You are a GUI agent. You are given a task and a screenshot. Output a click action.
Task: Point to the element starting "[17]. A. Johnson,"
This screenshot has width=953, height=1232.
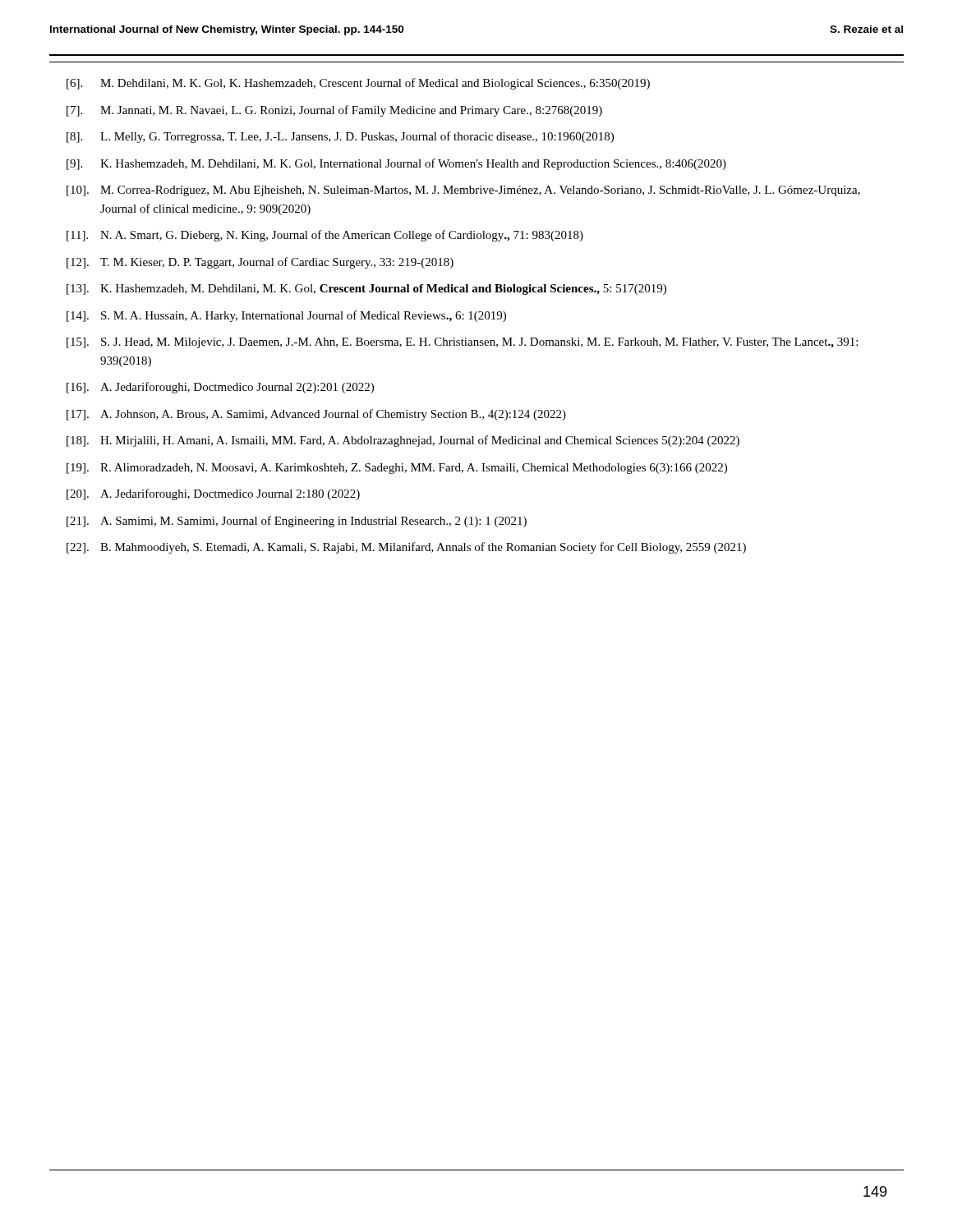pyautogui.click(x=476, y=414)
